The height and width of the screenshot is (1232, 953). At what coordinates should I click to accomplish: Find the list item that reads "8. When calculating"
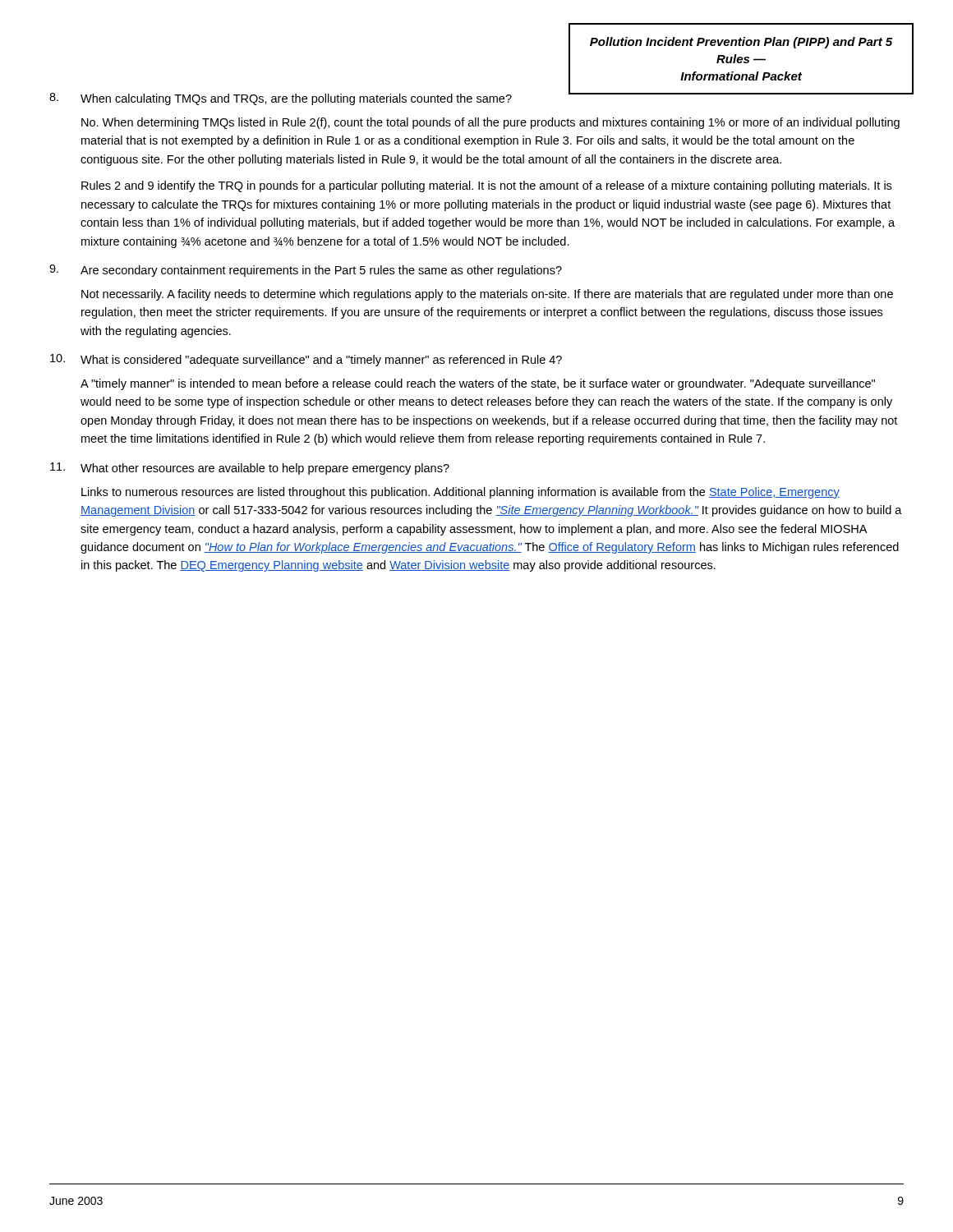click(x=281, y=99)
